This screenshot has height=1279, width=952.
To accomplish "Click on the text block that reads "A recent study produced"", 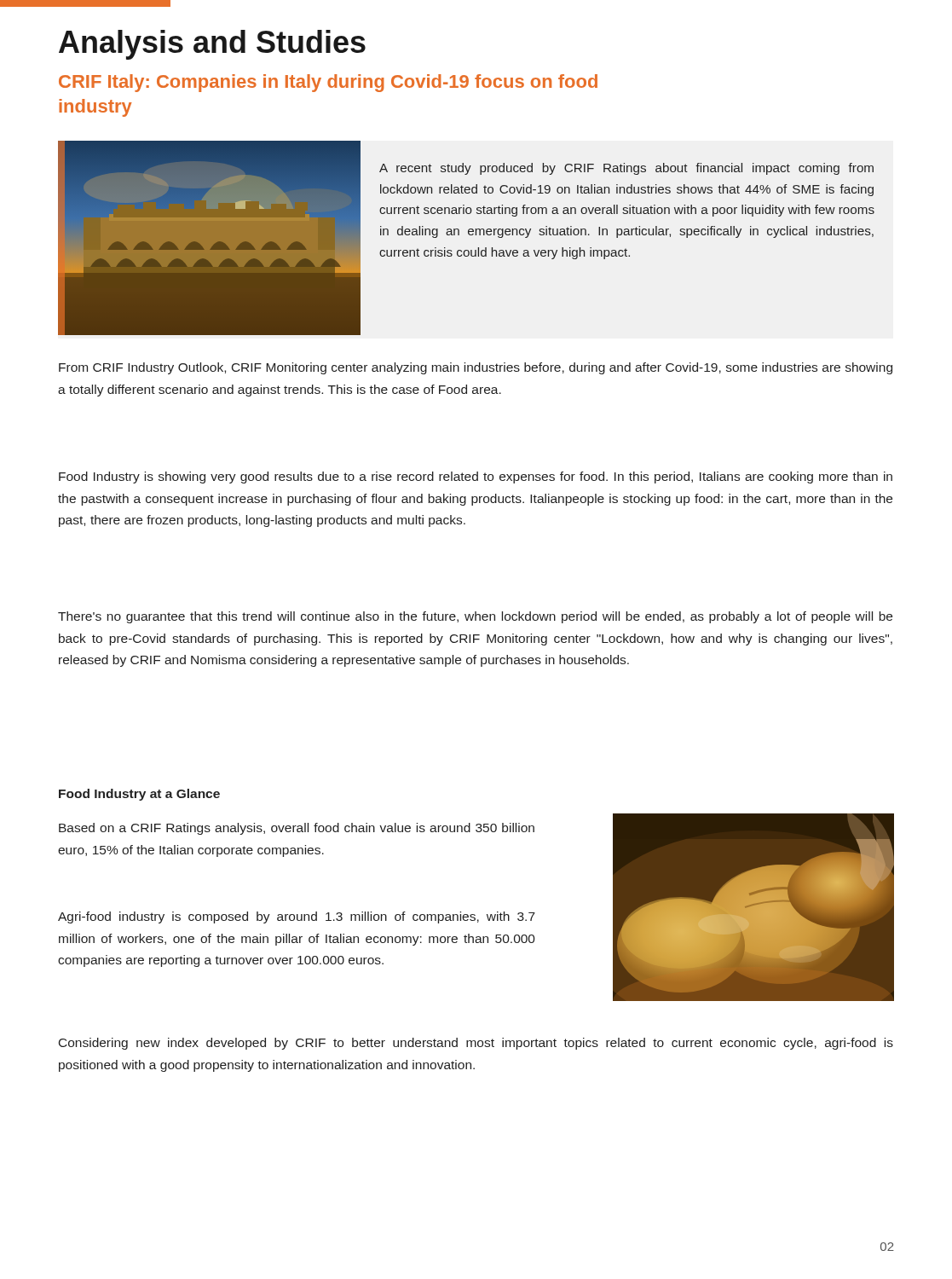I will point(627,210).
